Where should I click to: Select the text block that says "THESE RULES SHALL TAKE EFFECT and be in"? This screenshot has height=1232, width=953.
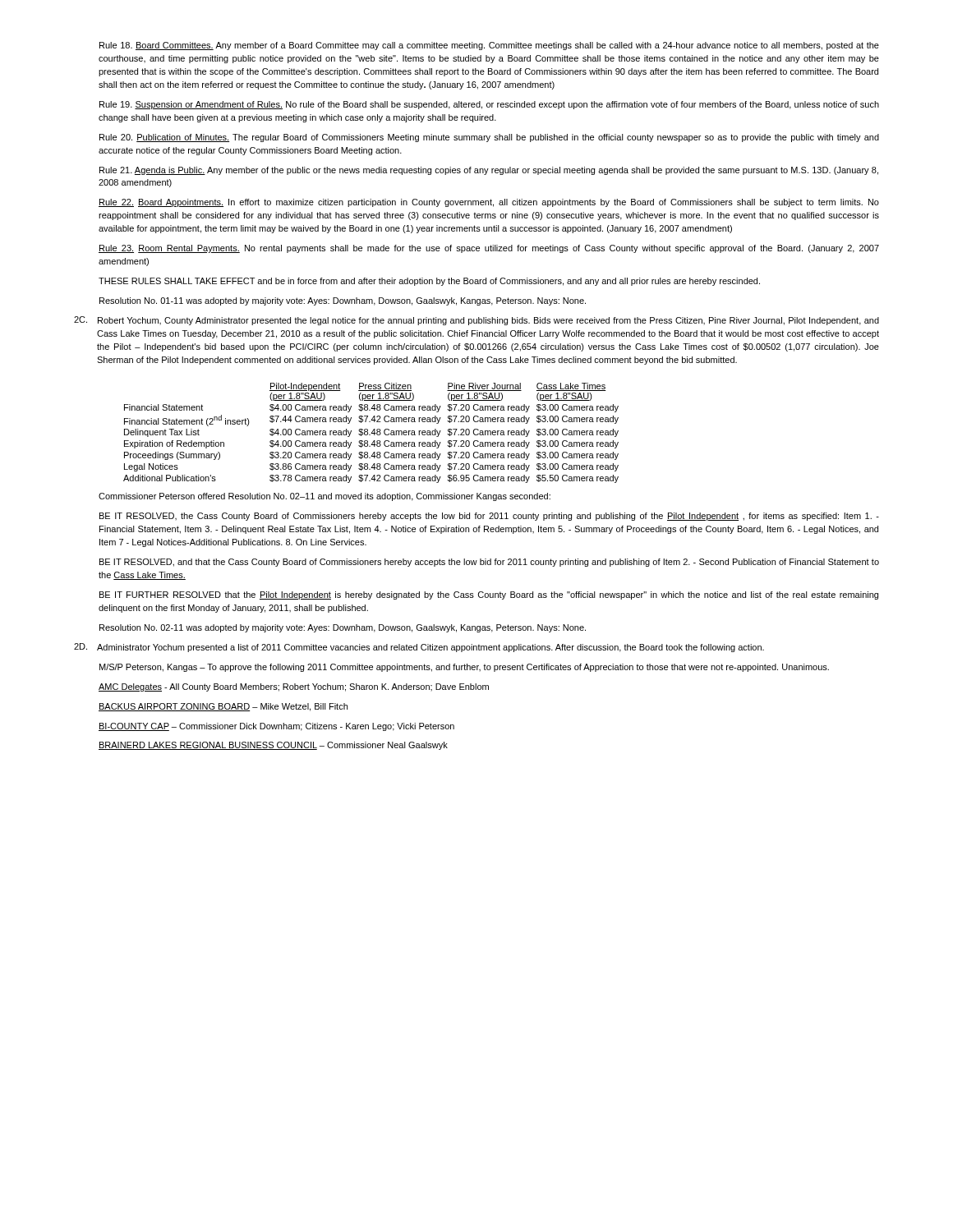pos(489,282)
